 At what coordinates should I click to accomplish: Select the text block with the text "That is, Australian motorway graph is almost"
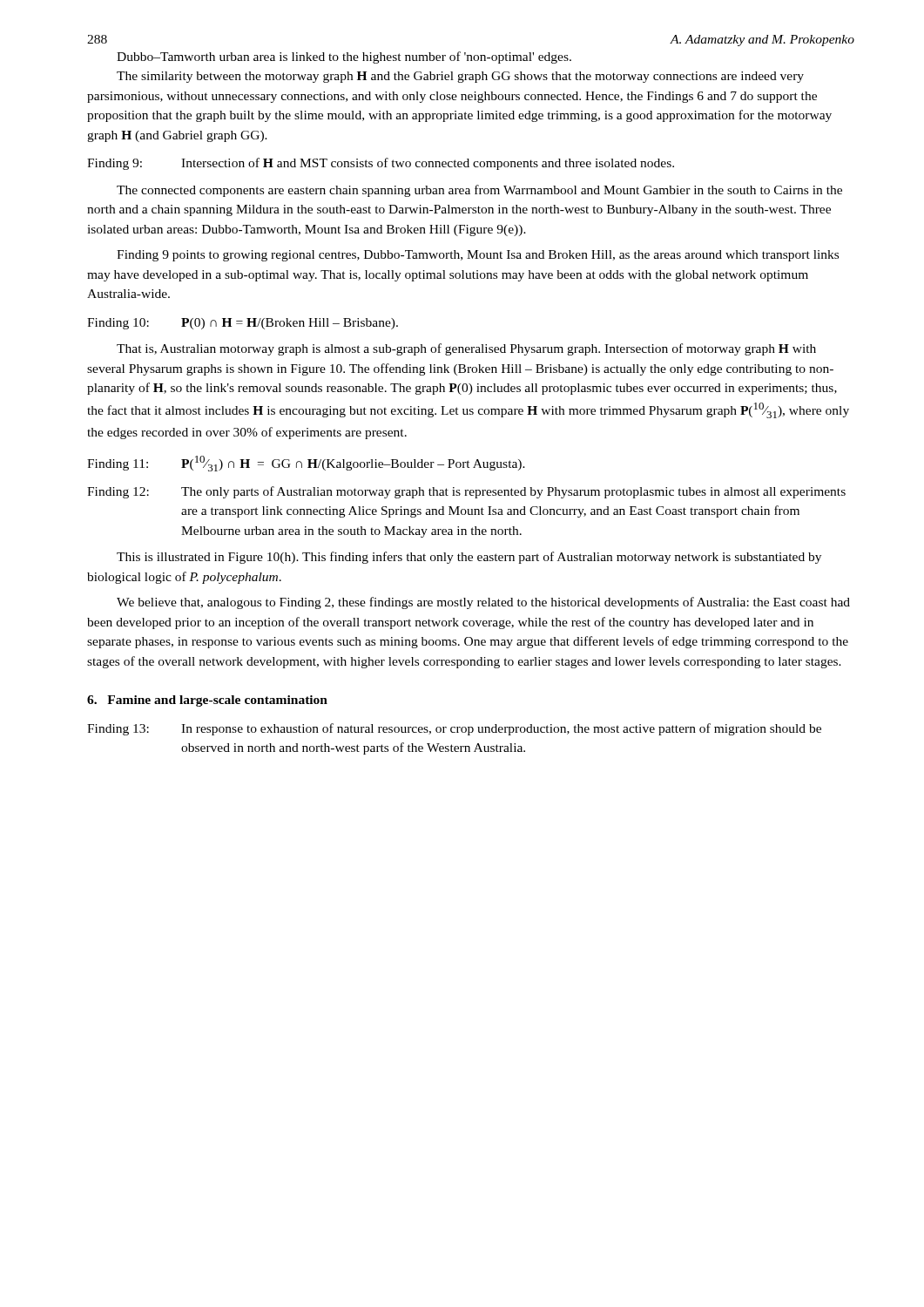tap(471, 391)
